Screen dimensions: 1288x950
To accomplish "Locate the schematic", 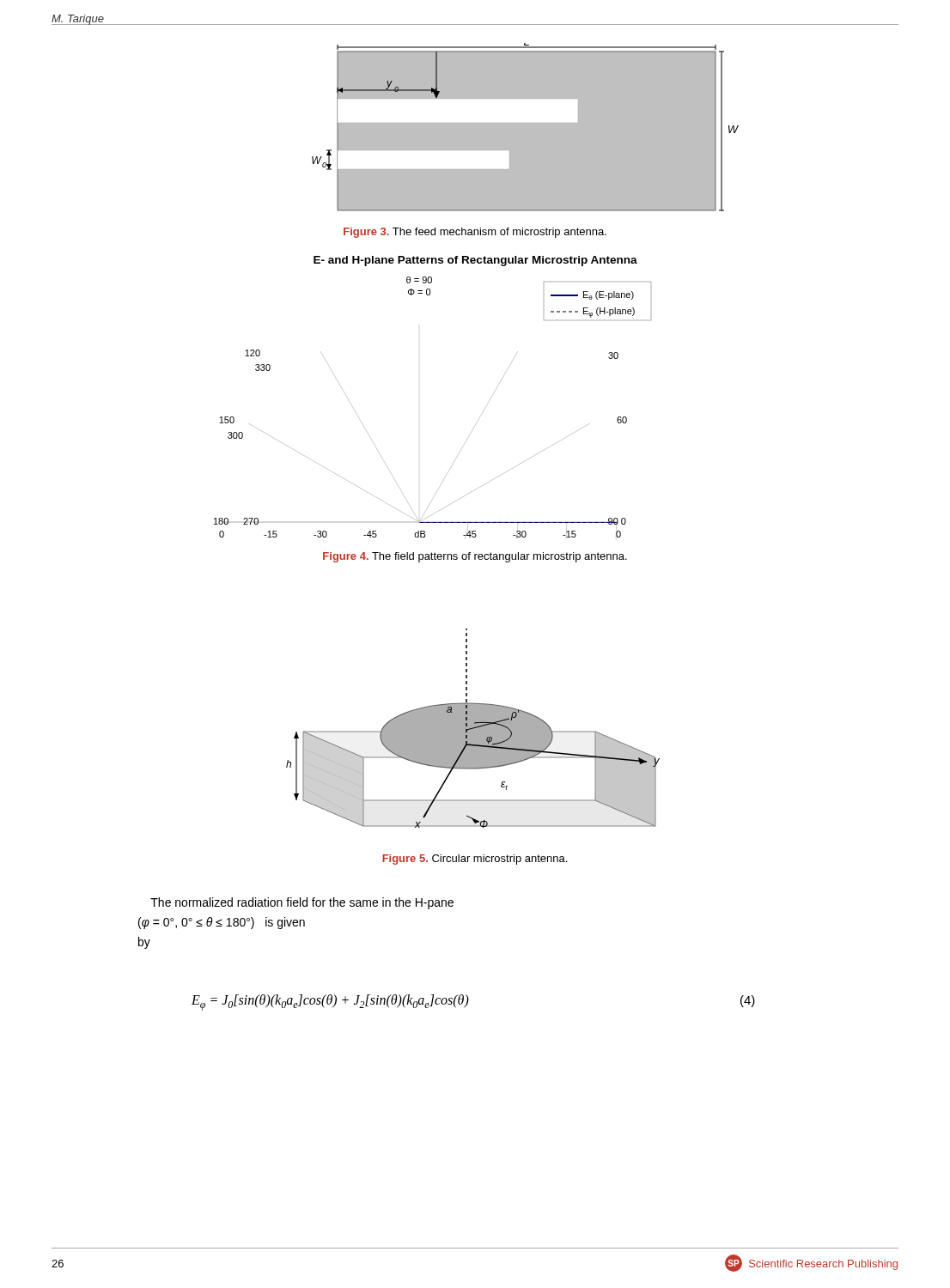I will click(x=527, y=133).
